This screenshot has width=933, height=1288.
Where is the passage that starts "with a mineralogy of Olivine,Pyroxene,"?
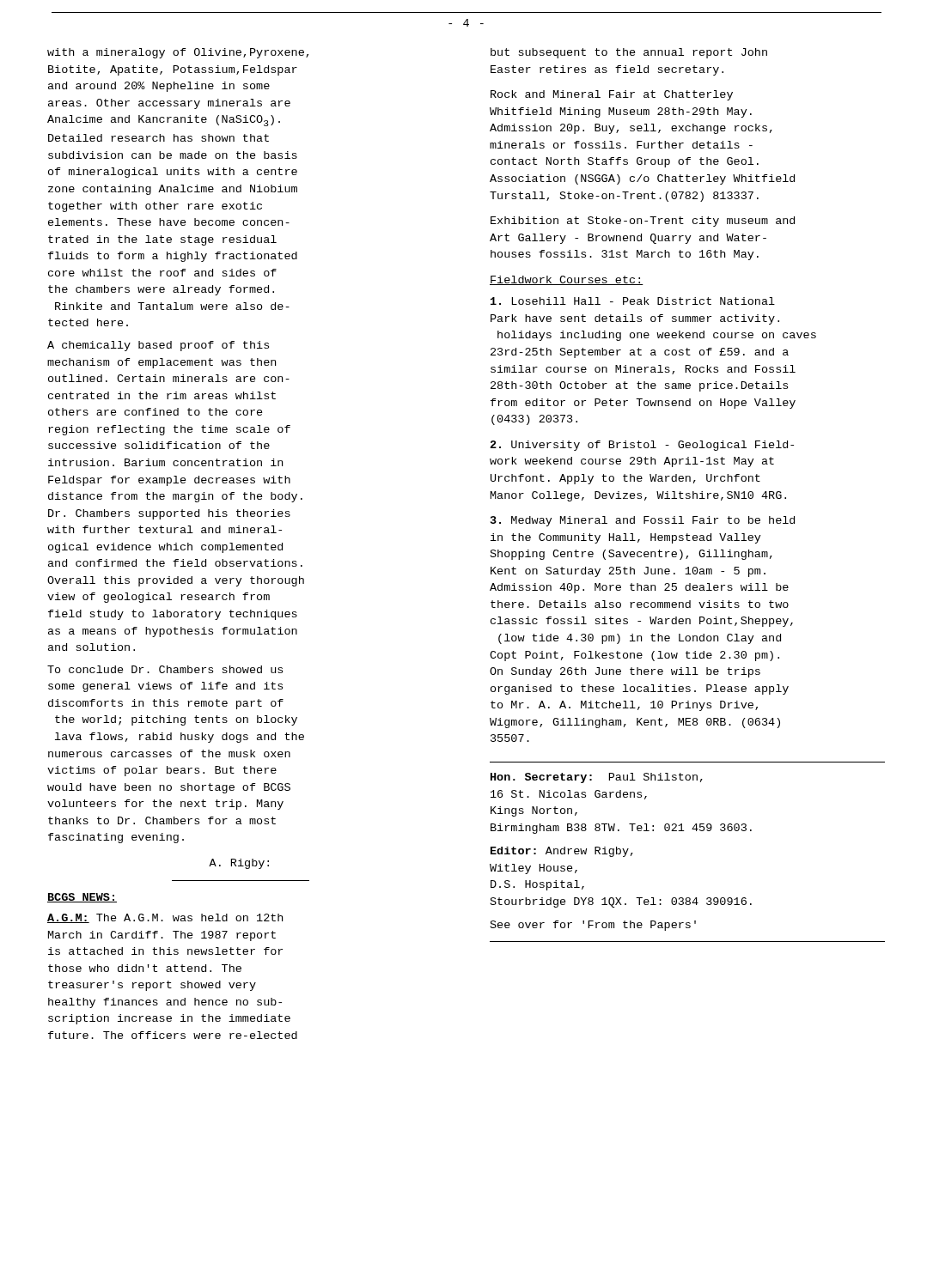tap(179, 188)
